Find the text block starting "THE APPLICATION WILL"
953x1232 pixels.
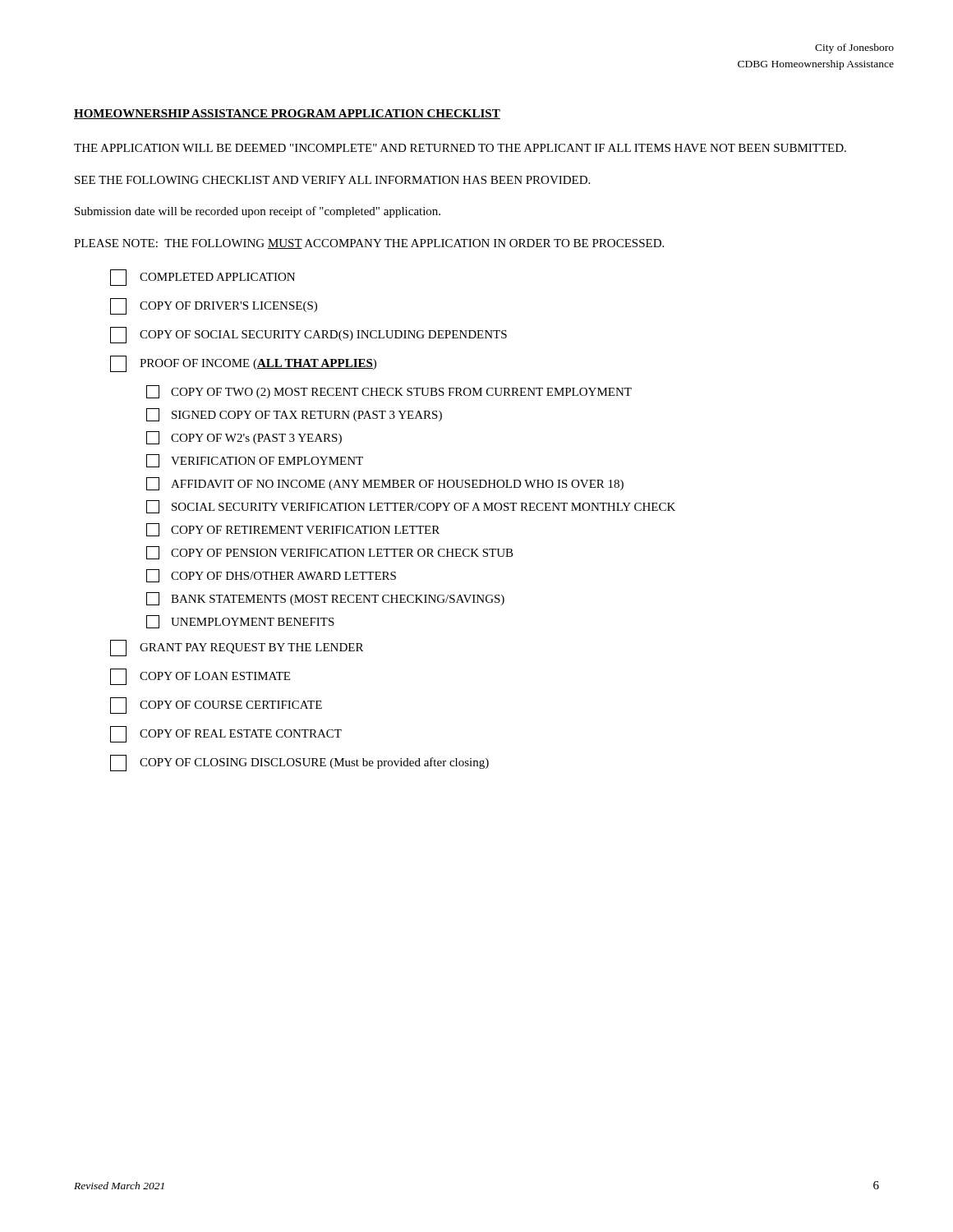pyautogui.click(x=460, y=148)
